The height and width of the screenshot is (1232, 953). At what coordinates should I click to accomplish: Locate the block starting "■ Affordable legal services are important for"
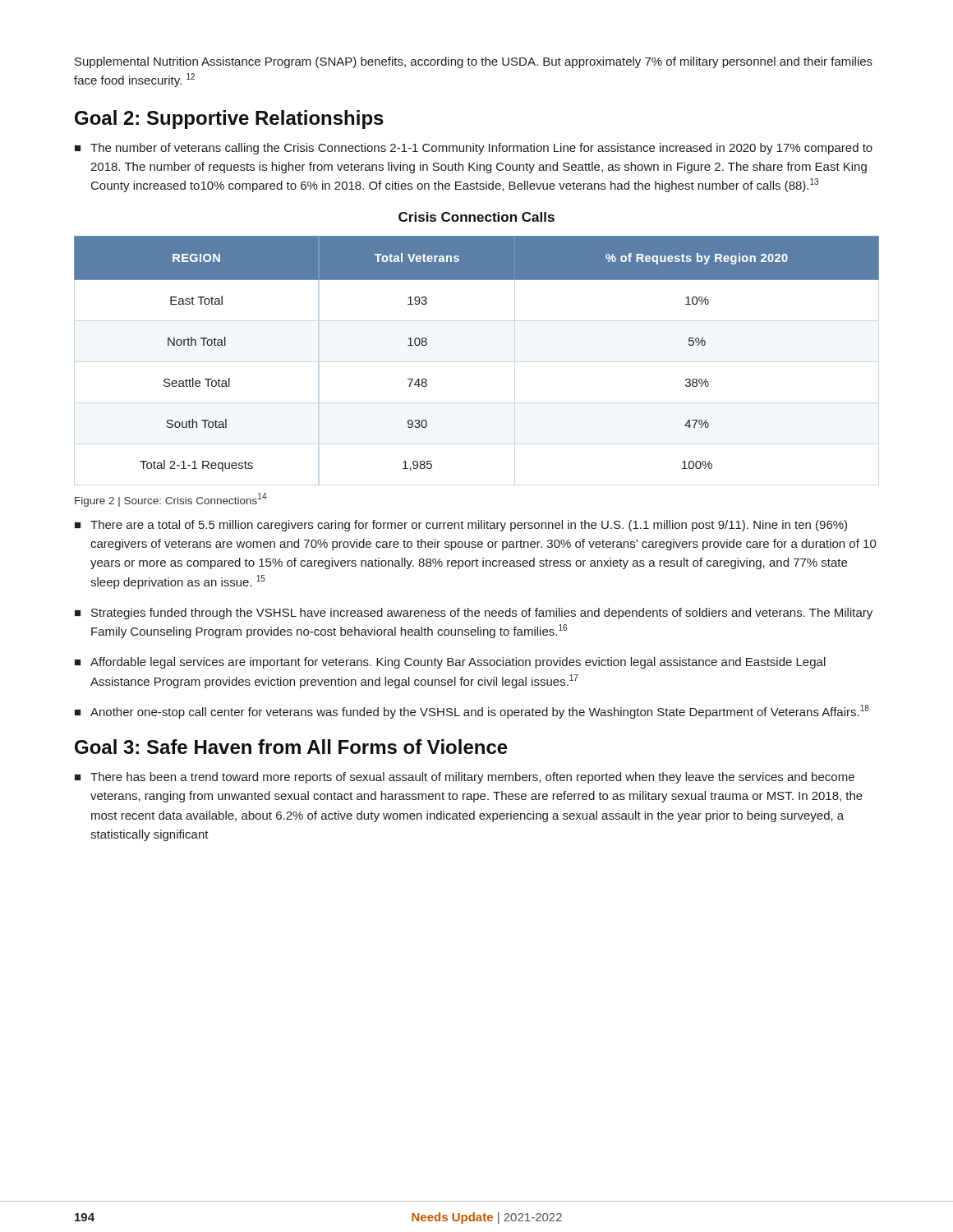pyautogui.click(x=476, y=671)
